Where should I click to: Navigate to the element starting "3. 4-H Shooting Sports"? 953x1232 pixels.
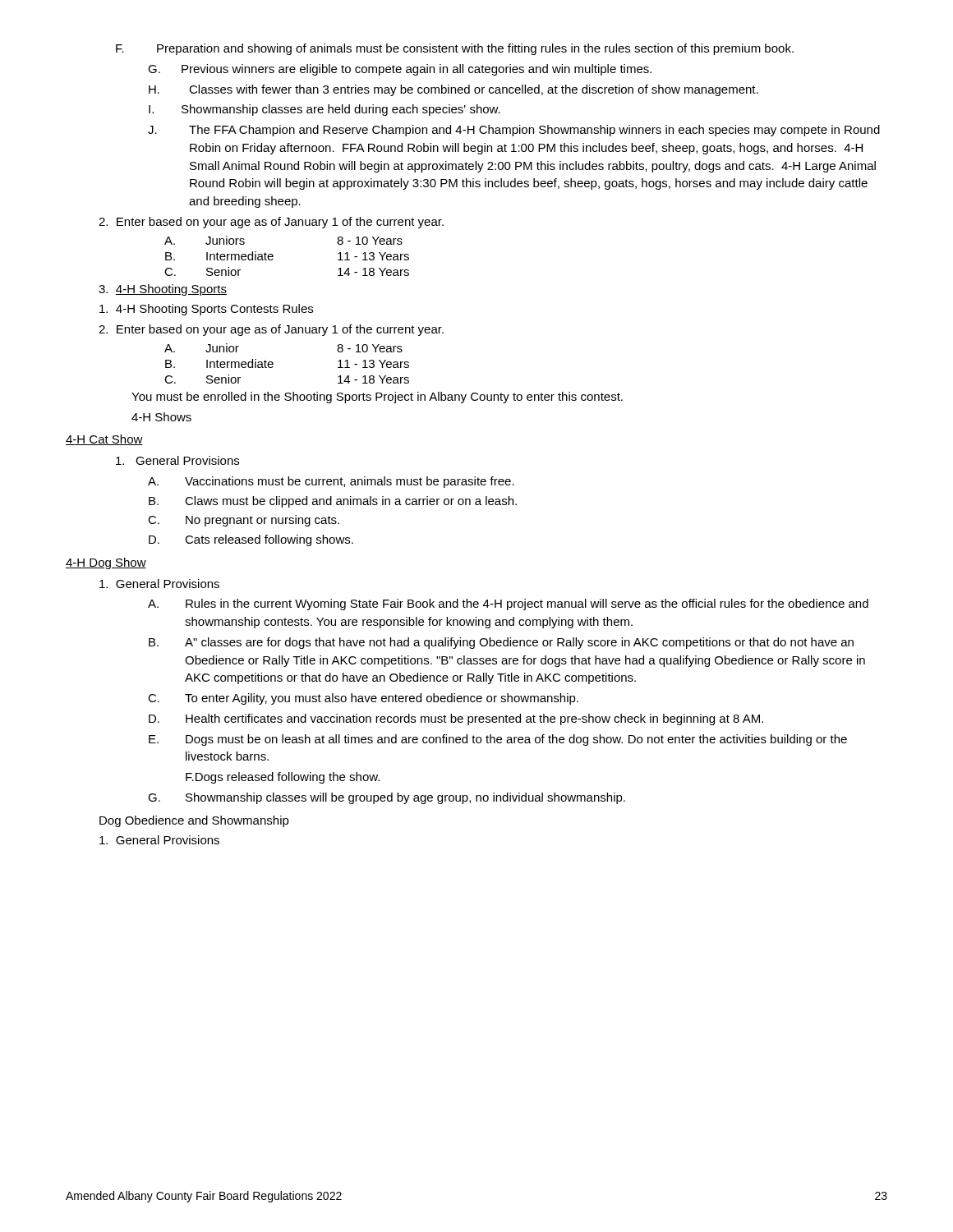click(163, 288)
